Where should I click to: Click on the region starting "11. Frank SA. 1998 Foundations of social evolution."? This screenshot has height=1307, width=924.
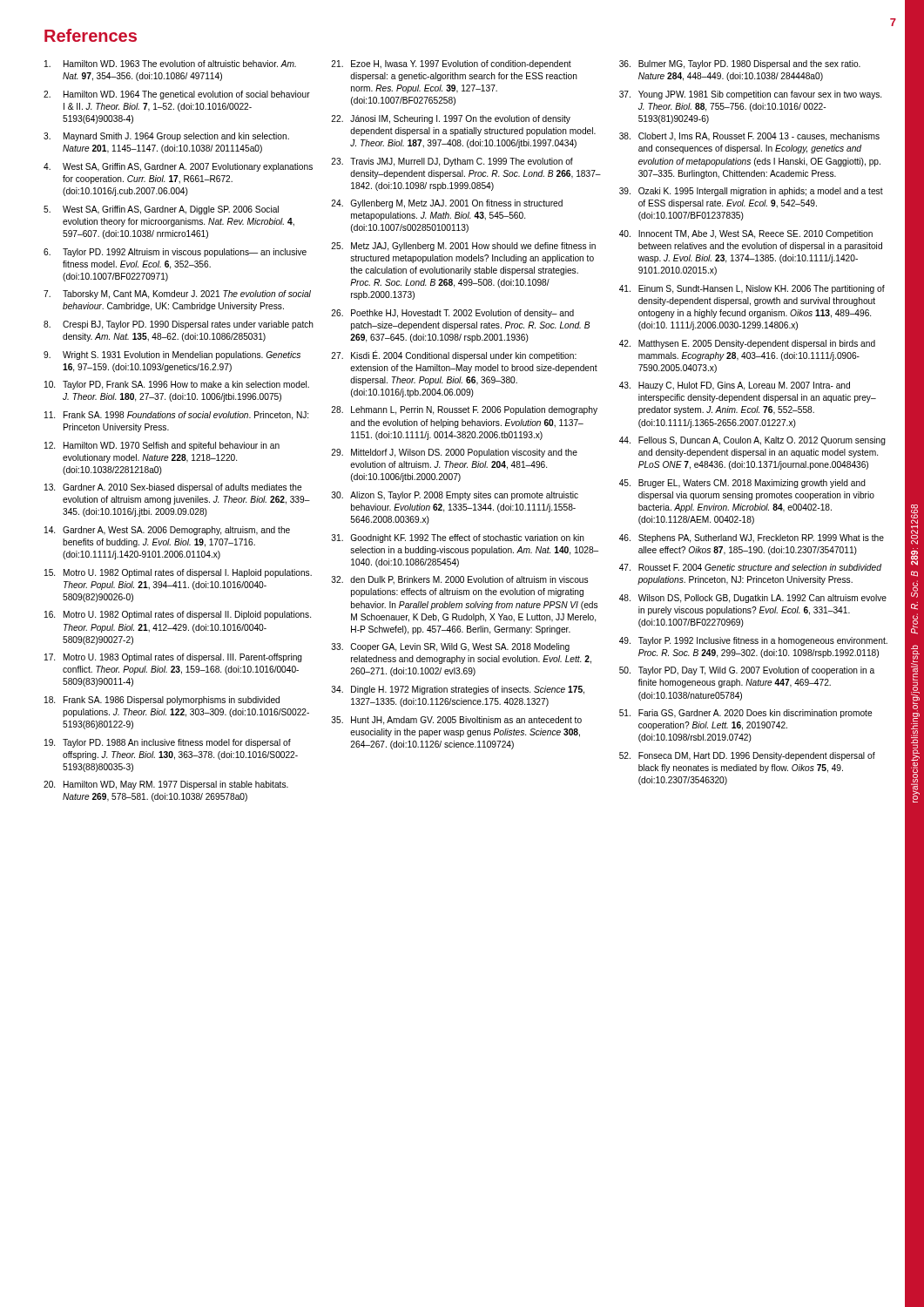pyautogui.click(x=179, y=422)
